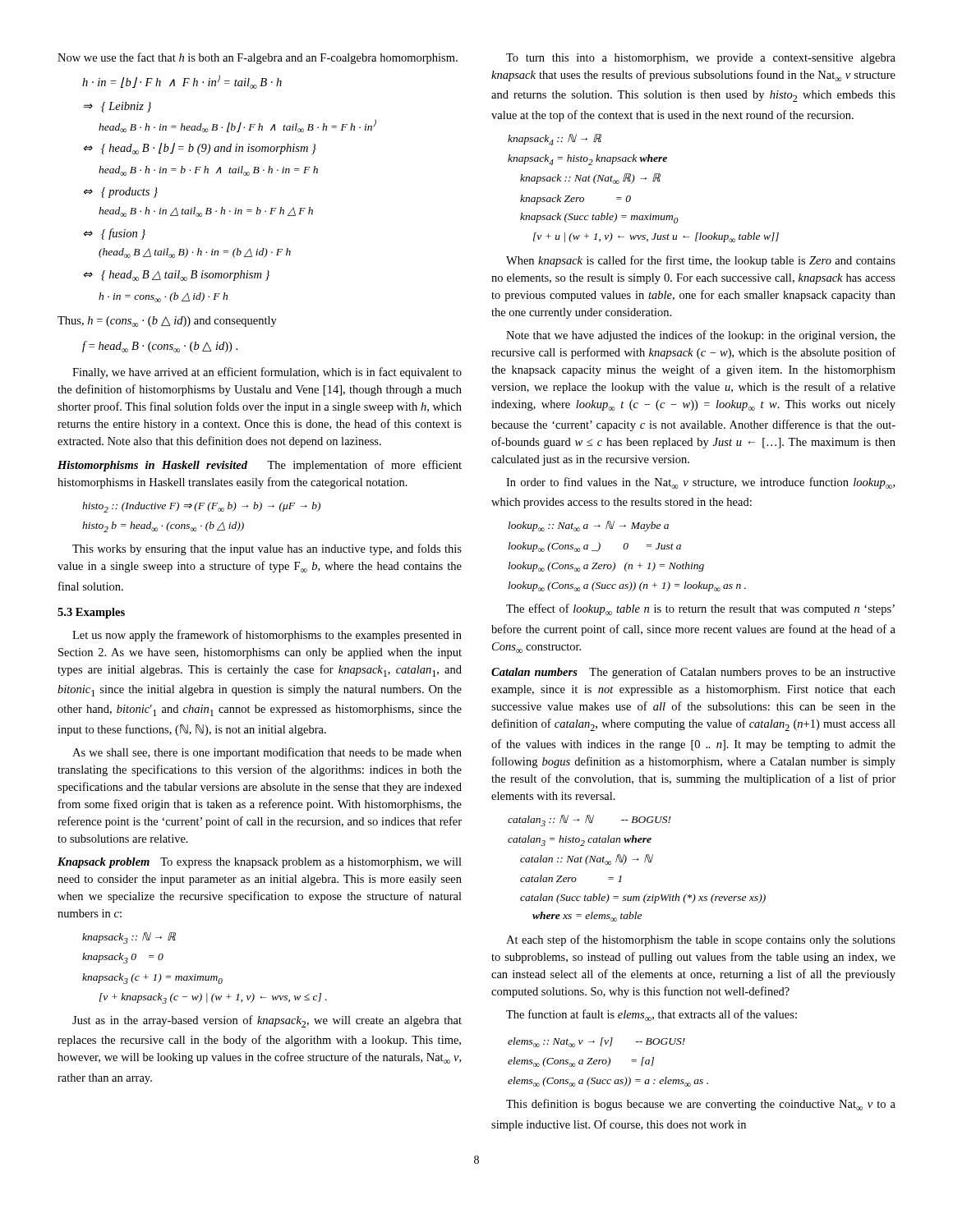Image resolution: width=953 pixels, height=1232 pixels.
Task: Click the passage that begins "Note that we have"
Action: [693, 398]
